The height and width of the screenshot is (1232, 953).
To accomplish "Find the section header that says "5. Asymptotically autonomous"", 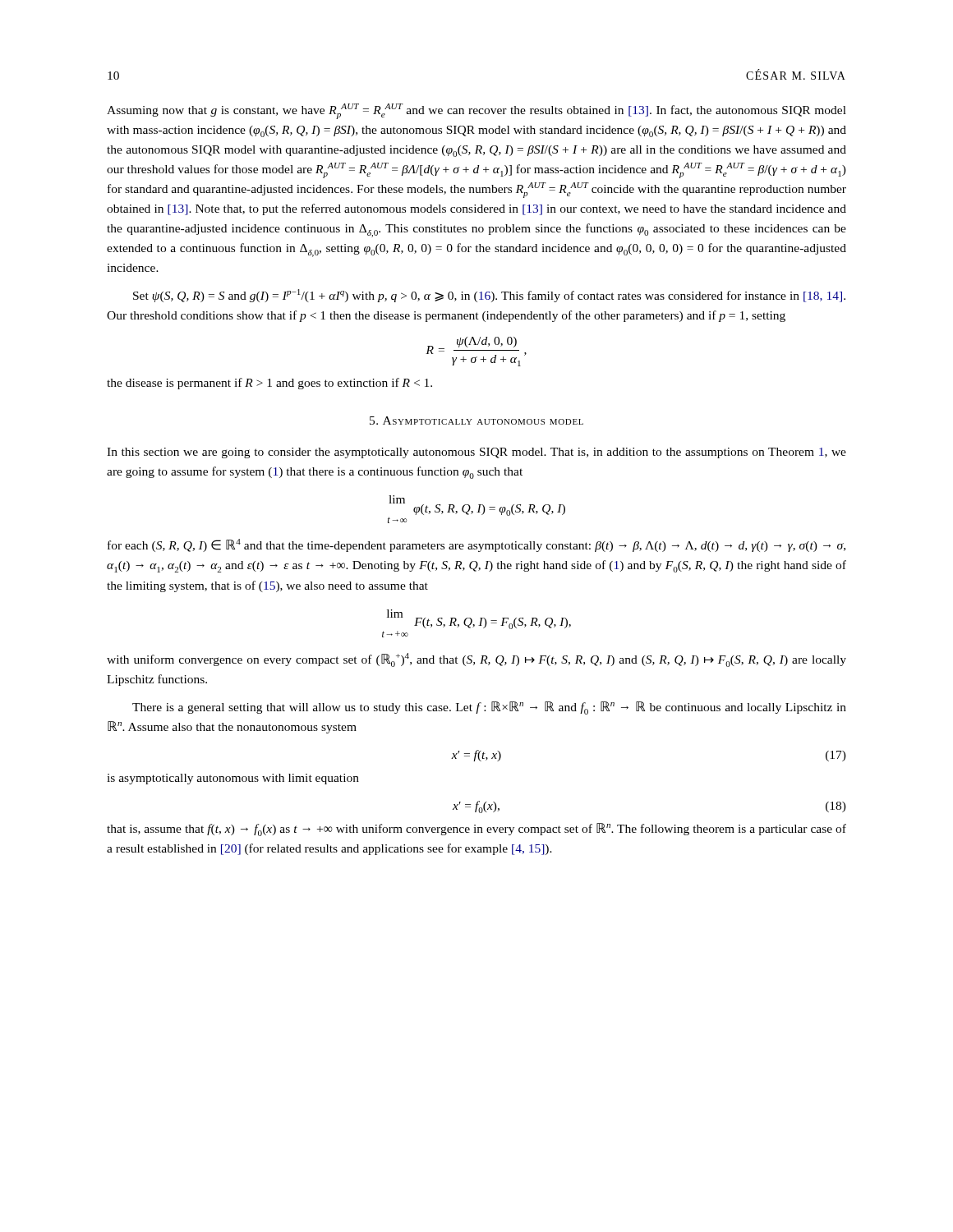I will [476, 420].
